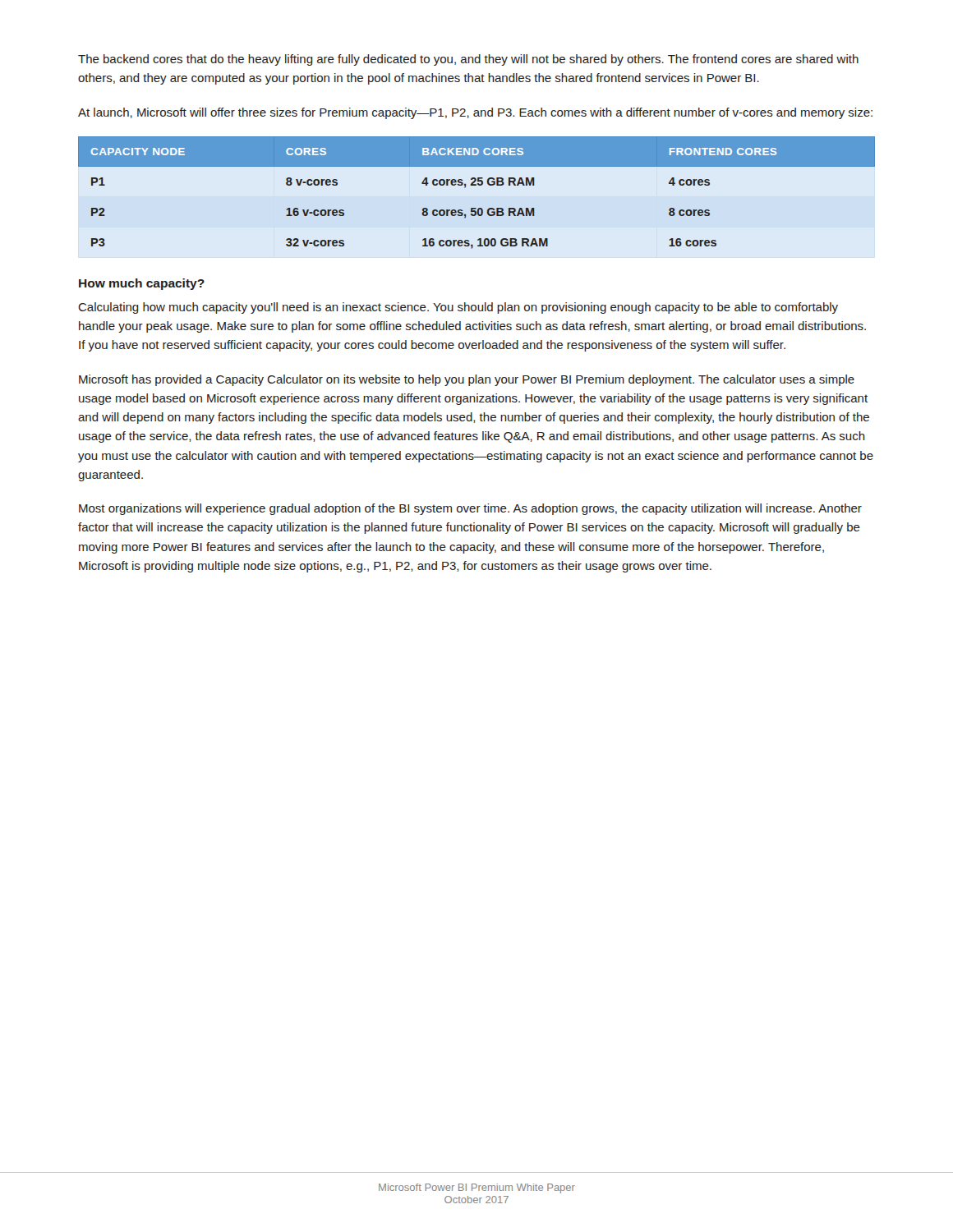This screenshot has width=953, height=1232.
Task: Select the passage starting "Microsoft has provided a Capacity Calculator"
Action: click(x=476, y=426)
